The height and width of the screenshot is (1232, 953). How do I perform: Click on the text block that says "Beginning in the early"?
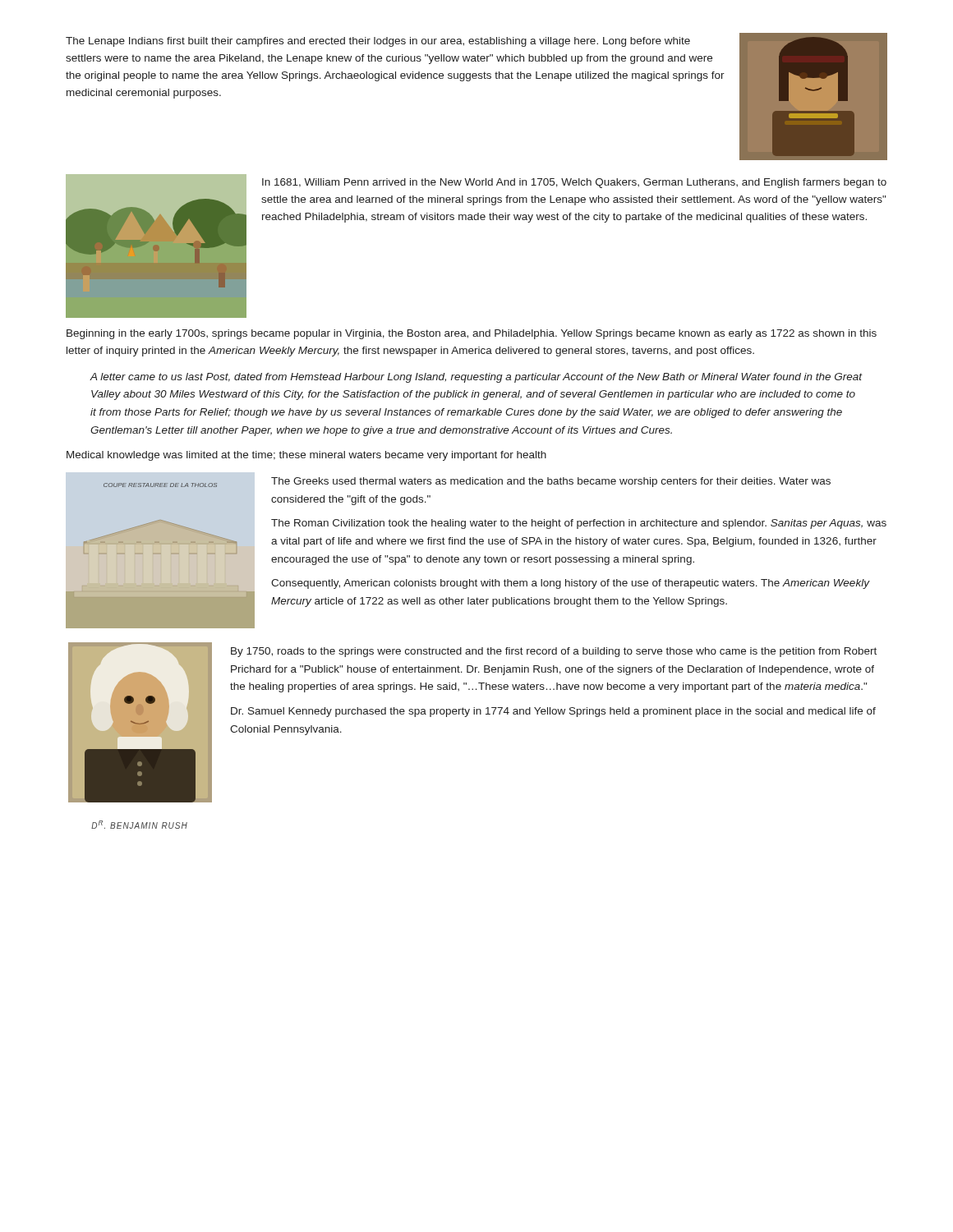471,342
